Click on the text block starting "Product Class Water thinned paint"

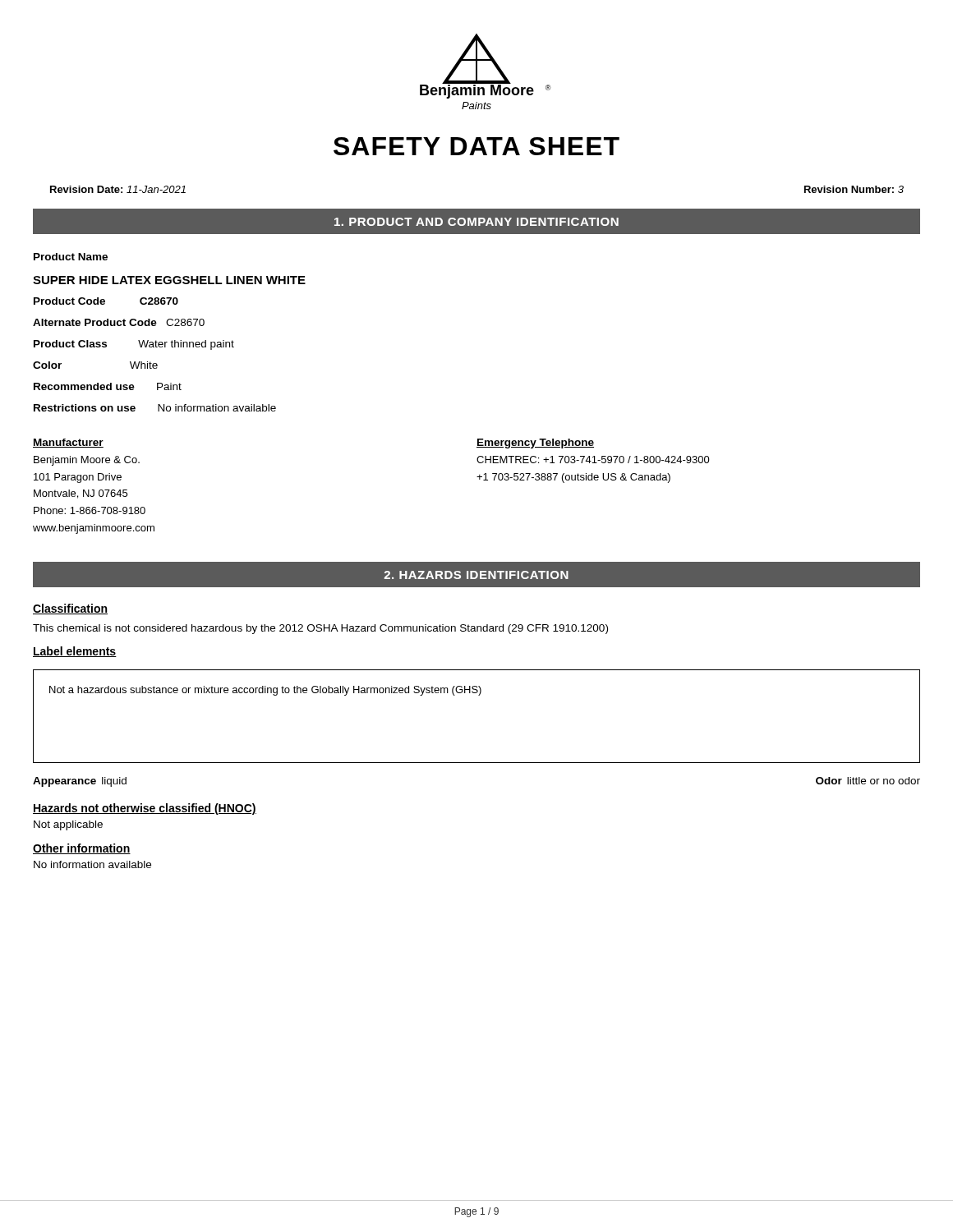[133, 344]
